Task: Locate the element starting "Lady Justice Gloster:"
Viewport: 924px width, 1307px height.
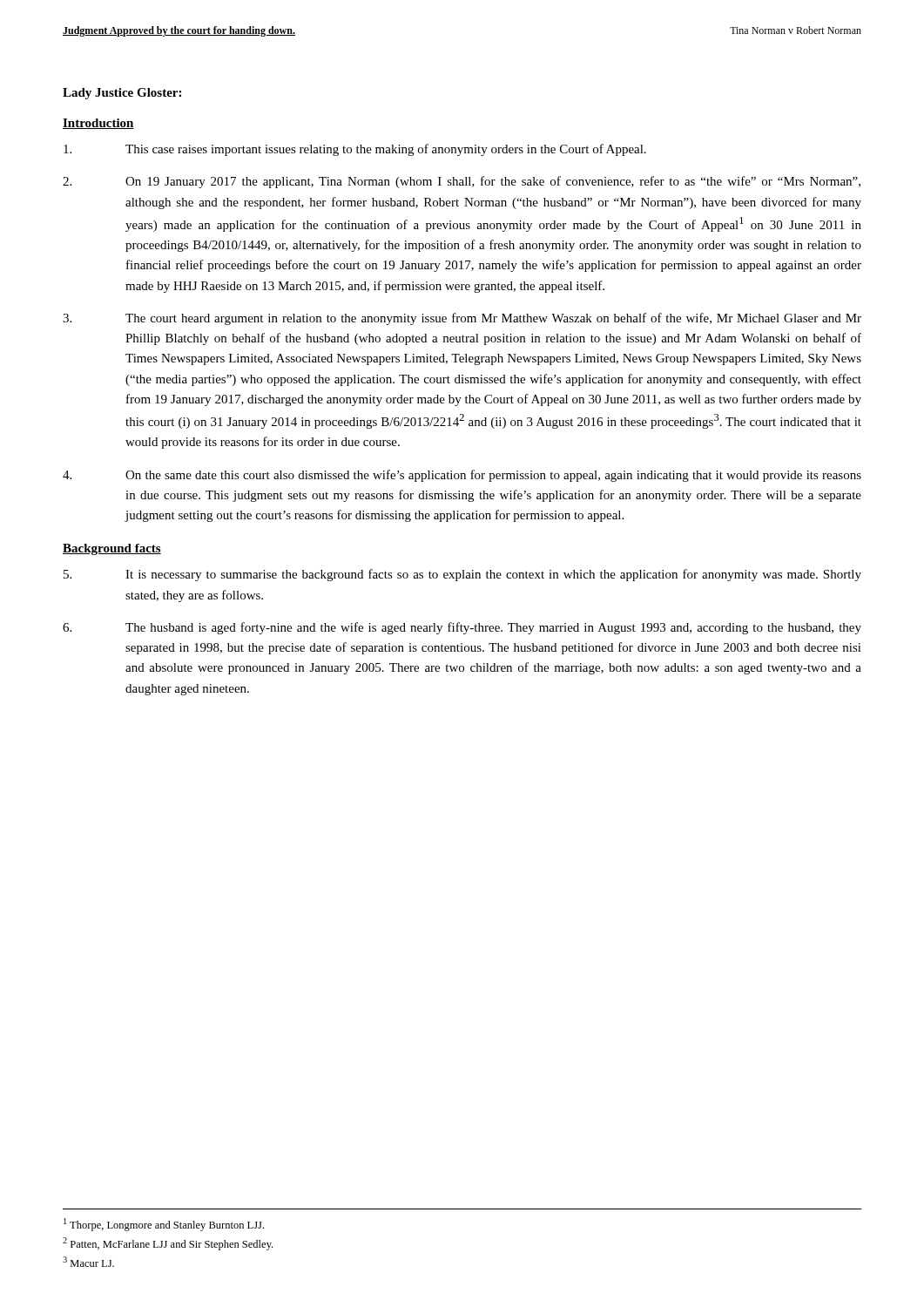Action: pyautogui.click(x=123, y=92)
